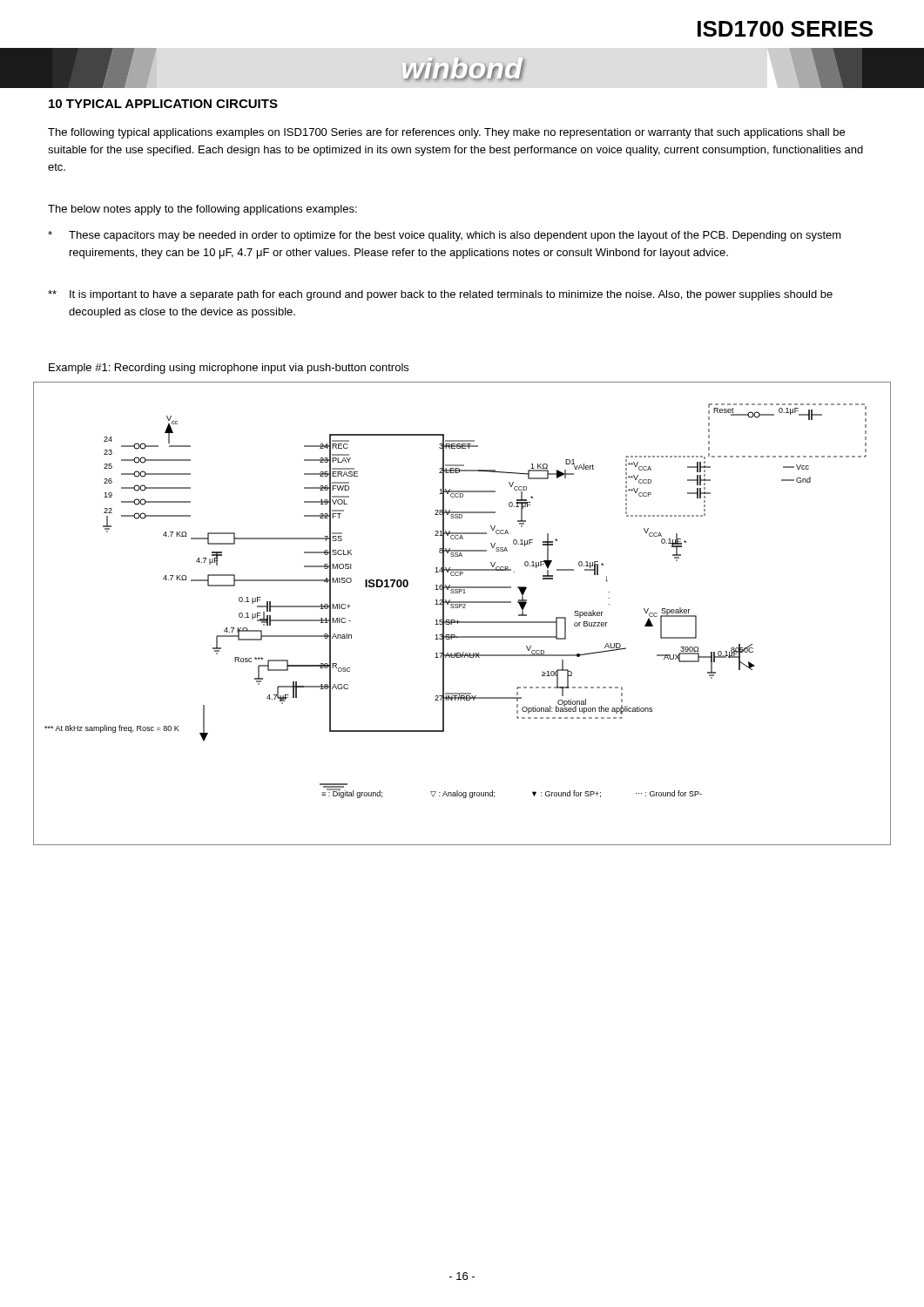Select the text starting "The below notes apply to"
924x1307 pixels.
(203, 209)
